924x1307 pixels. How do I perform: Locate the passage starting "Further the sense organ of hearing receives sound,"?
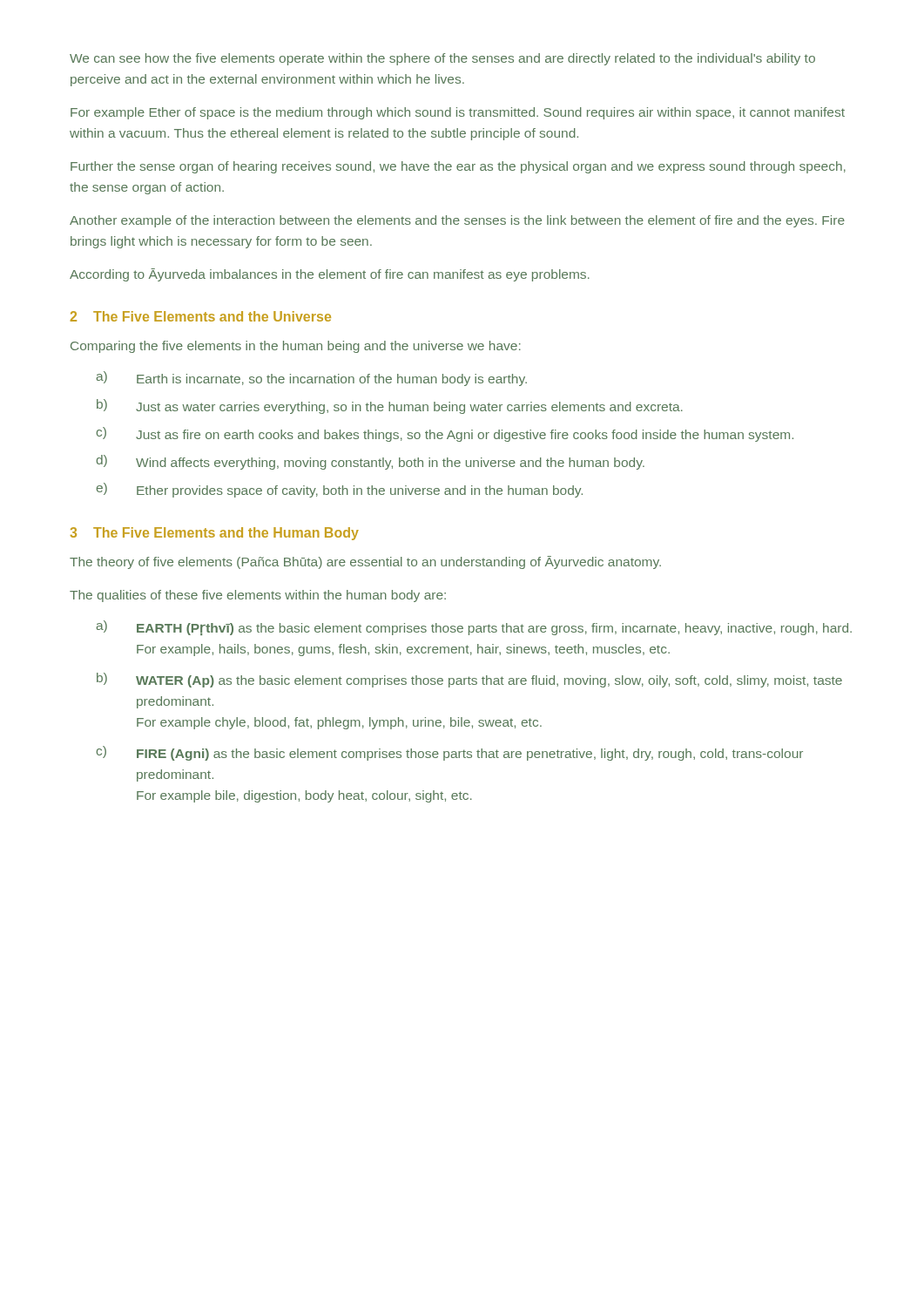[x=462, y=177]
